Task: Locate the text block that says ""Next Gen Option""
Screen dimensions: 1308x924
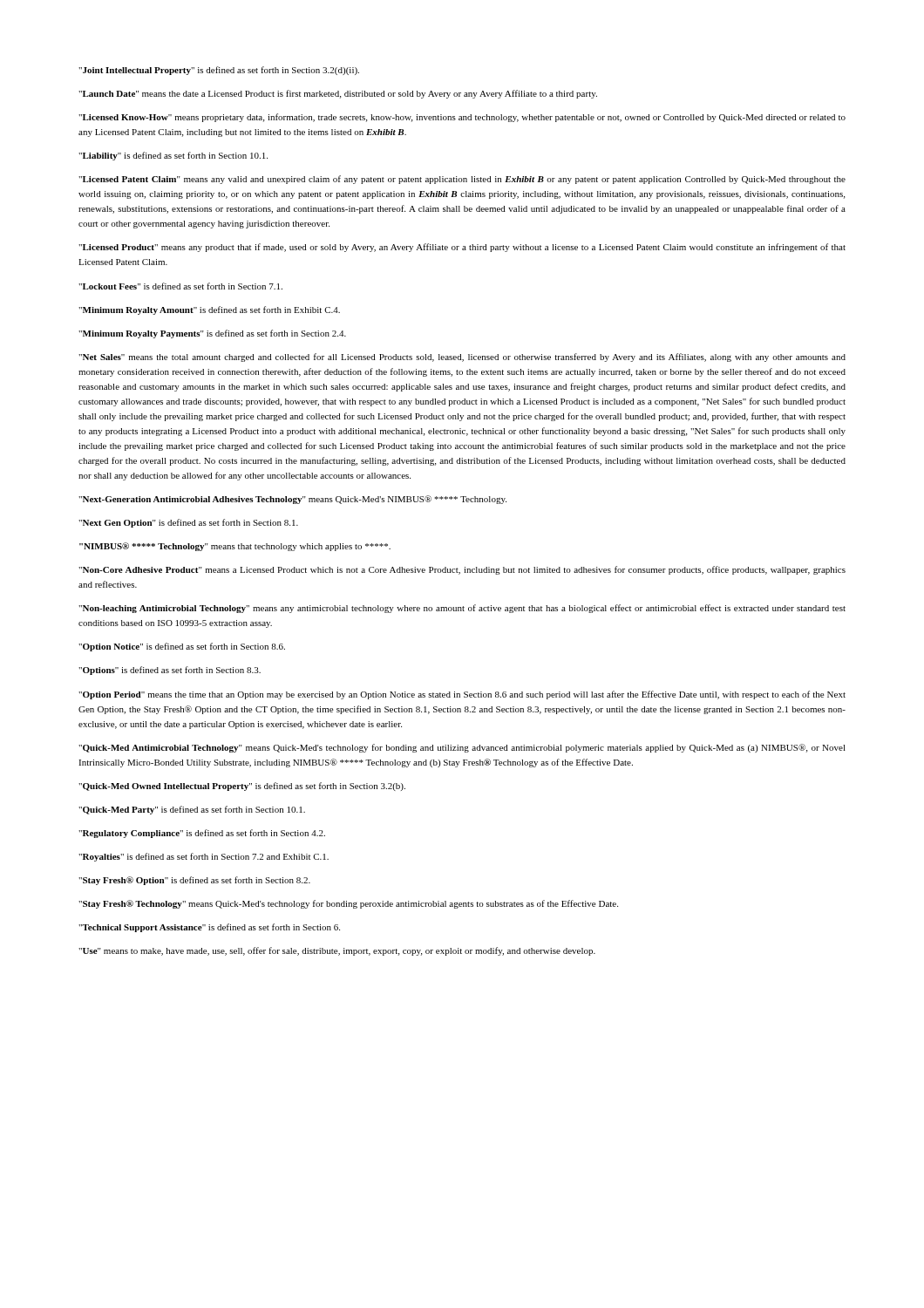Action: (x=188, y=522)
